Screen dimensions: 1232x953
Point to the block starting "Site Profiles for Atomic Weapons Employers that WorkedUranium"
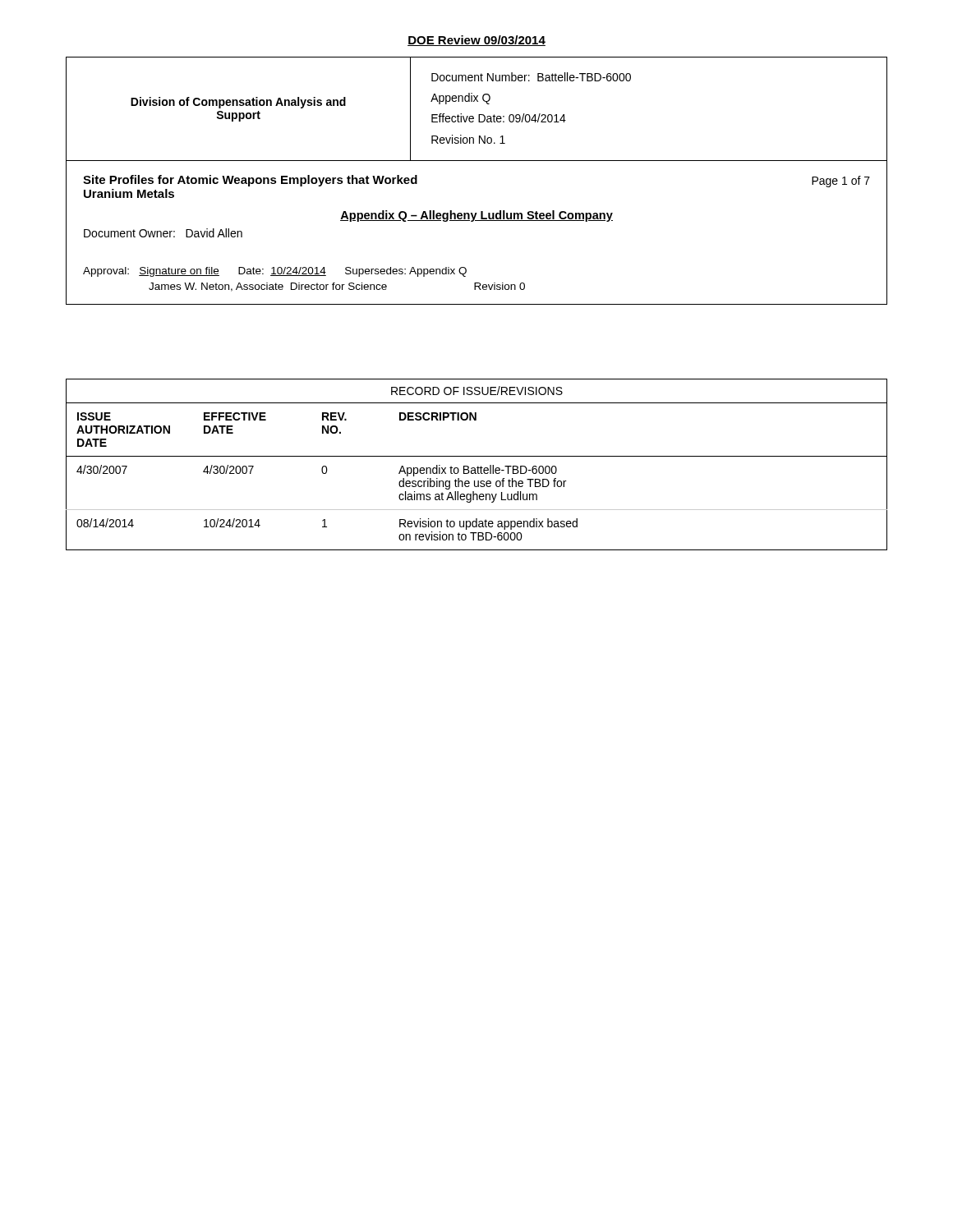[x=253, y=181]
